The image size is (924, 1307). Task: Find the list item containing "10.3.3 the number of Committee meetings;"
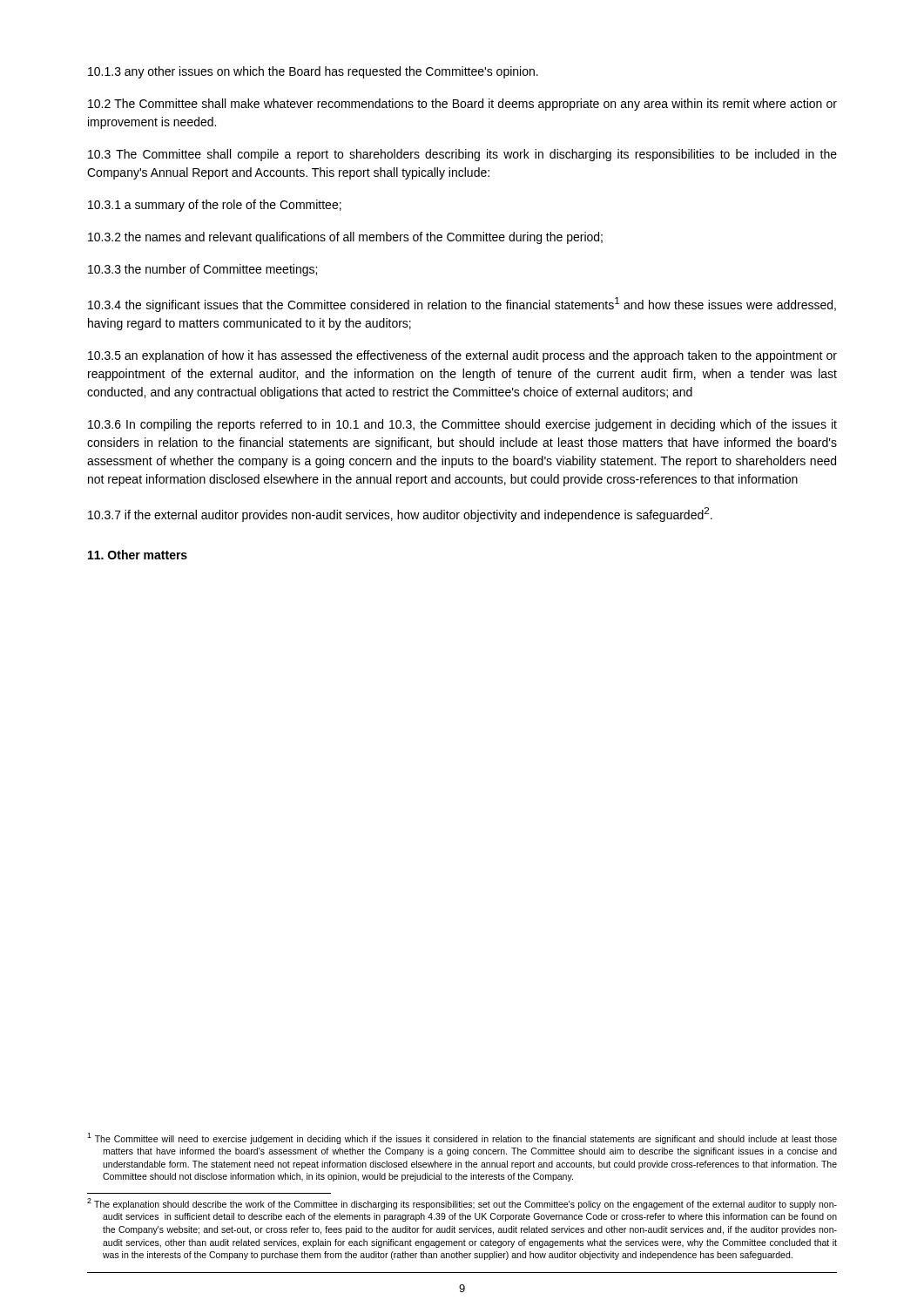tap(203, 269)
